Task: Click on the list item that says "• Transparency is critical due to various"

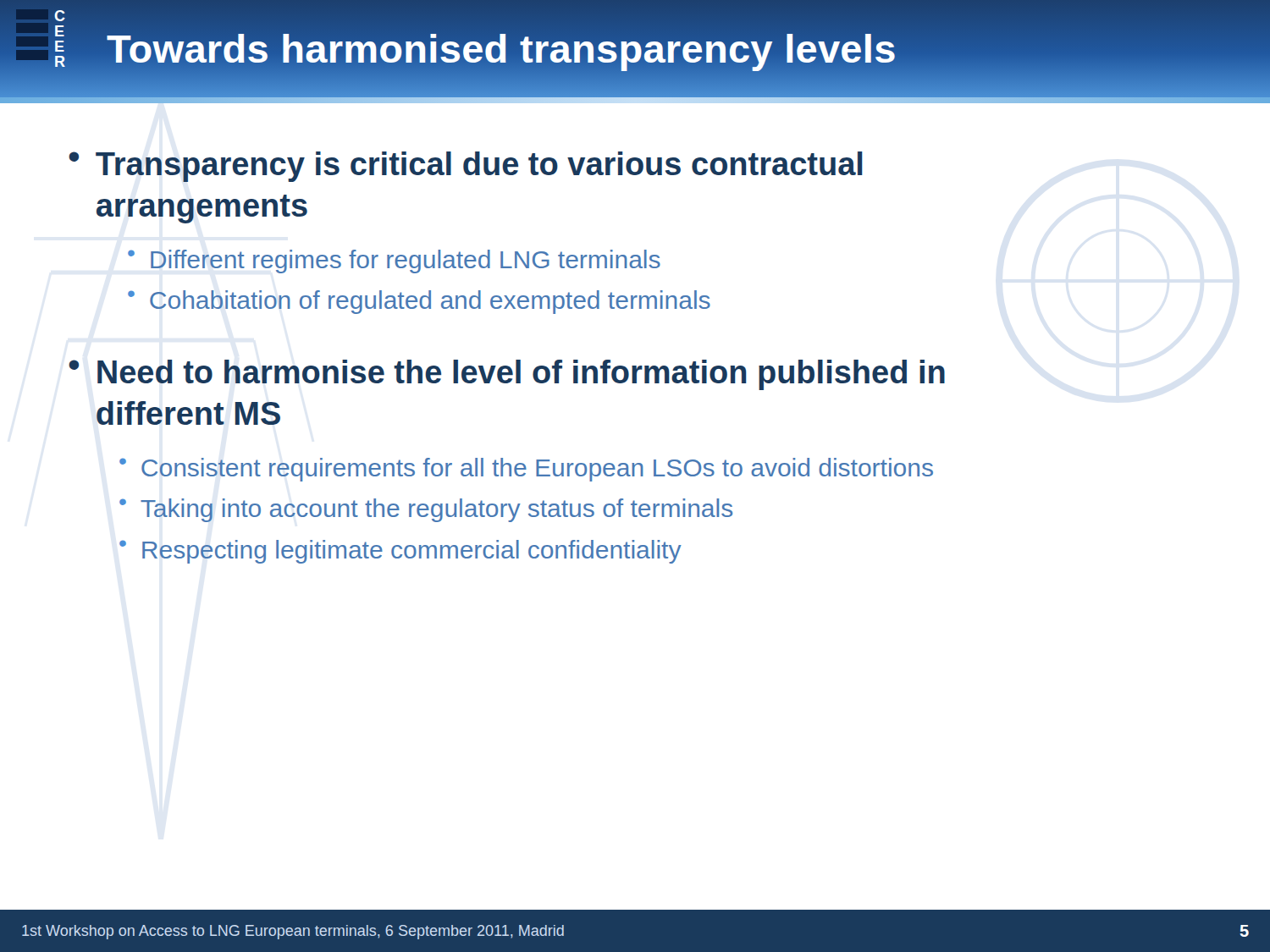Action: click(x=466, y=186)
